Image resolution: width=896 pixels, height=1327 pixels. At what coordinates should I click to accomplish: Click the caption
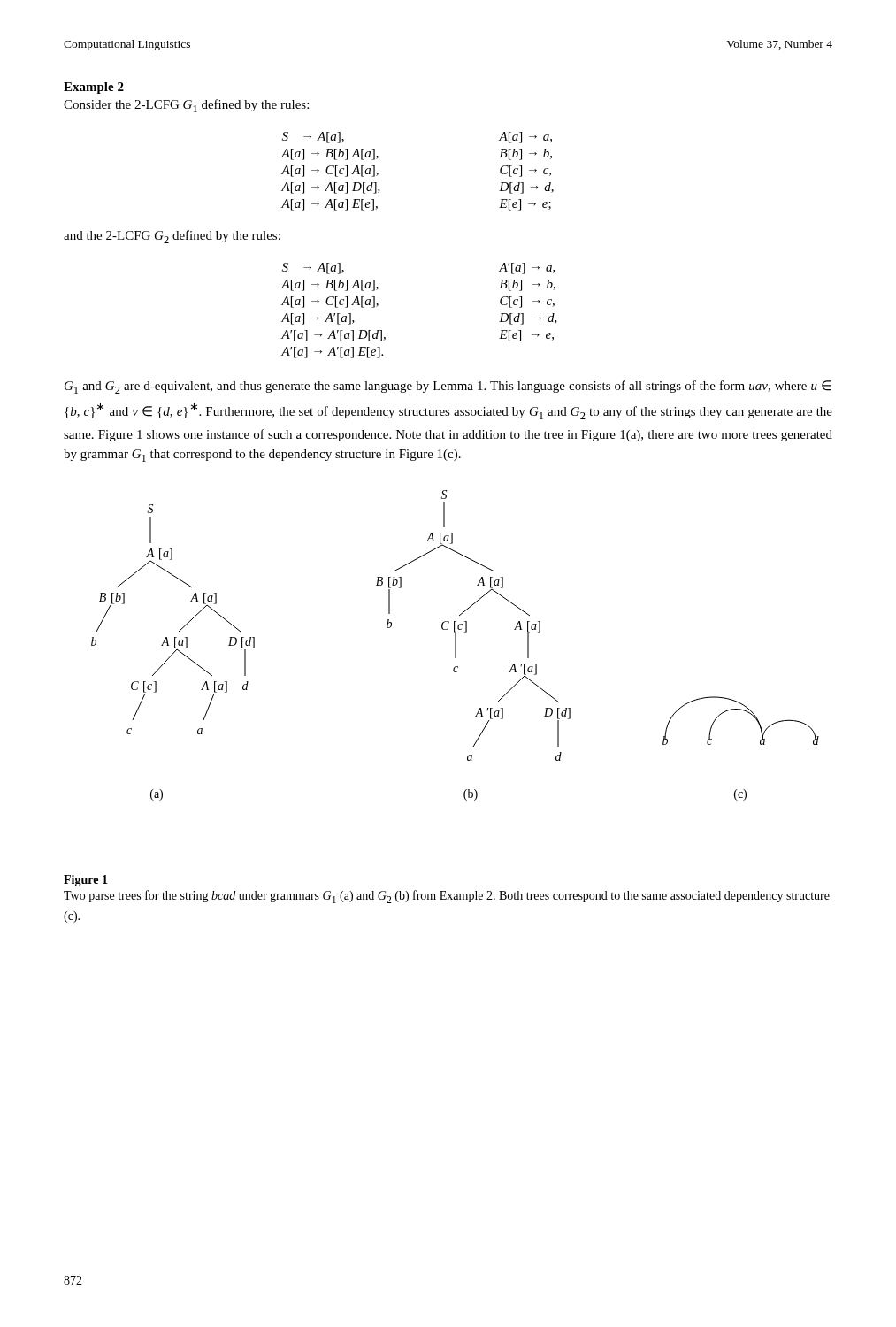(447, 898)
